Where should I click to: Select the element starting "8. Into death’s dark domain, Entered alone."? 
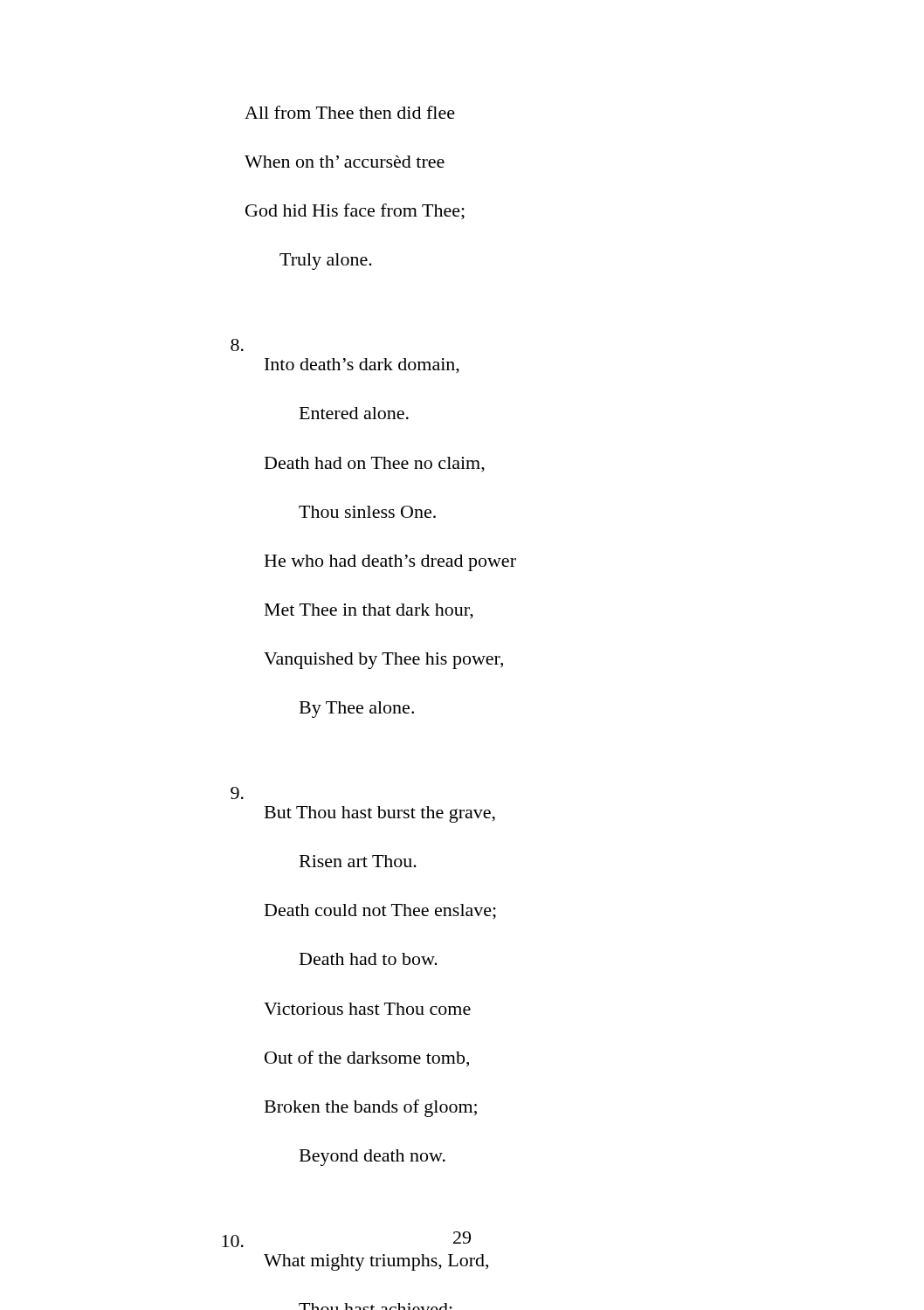[x=237, y=345]
